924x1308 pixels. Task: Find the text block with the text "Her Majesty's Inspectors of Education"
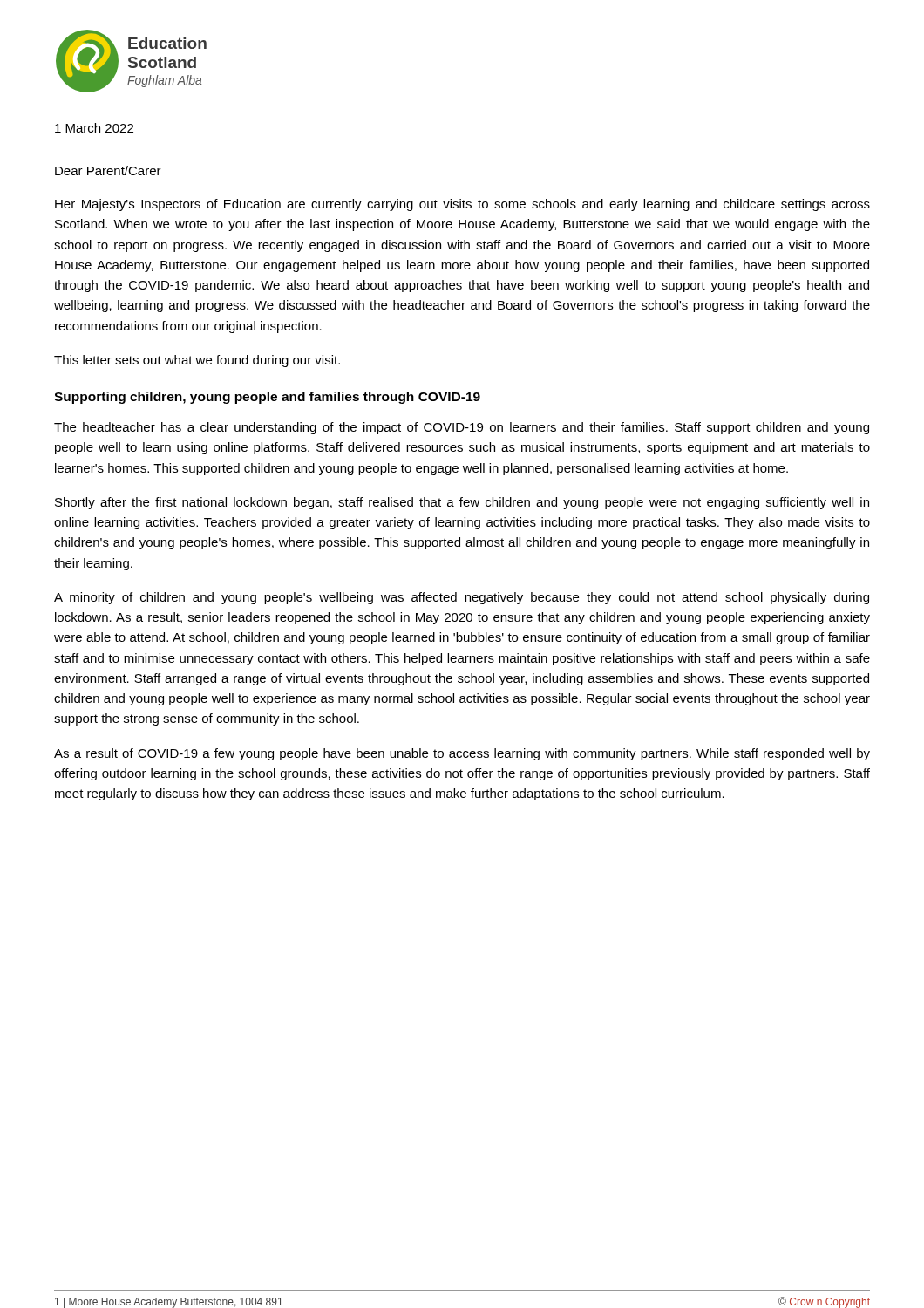tap(462, 264)
